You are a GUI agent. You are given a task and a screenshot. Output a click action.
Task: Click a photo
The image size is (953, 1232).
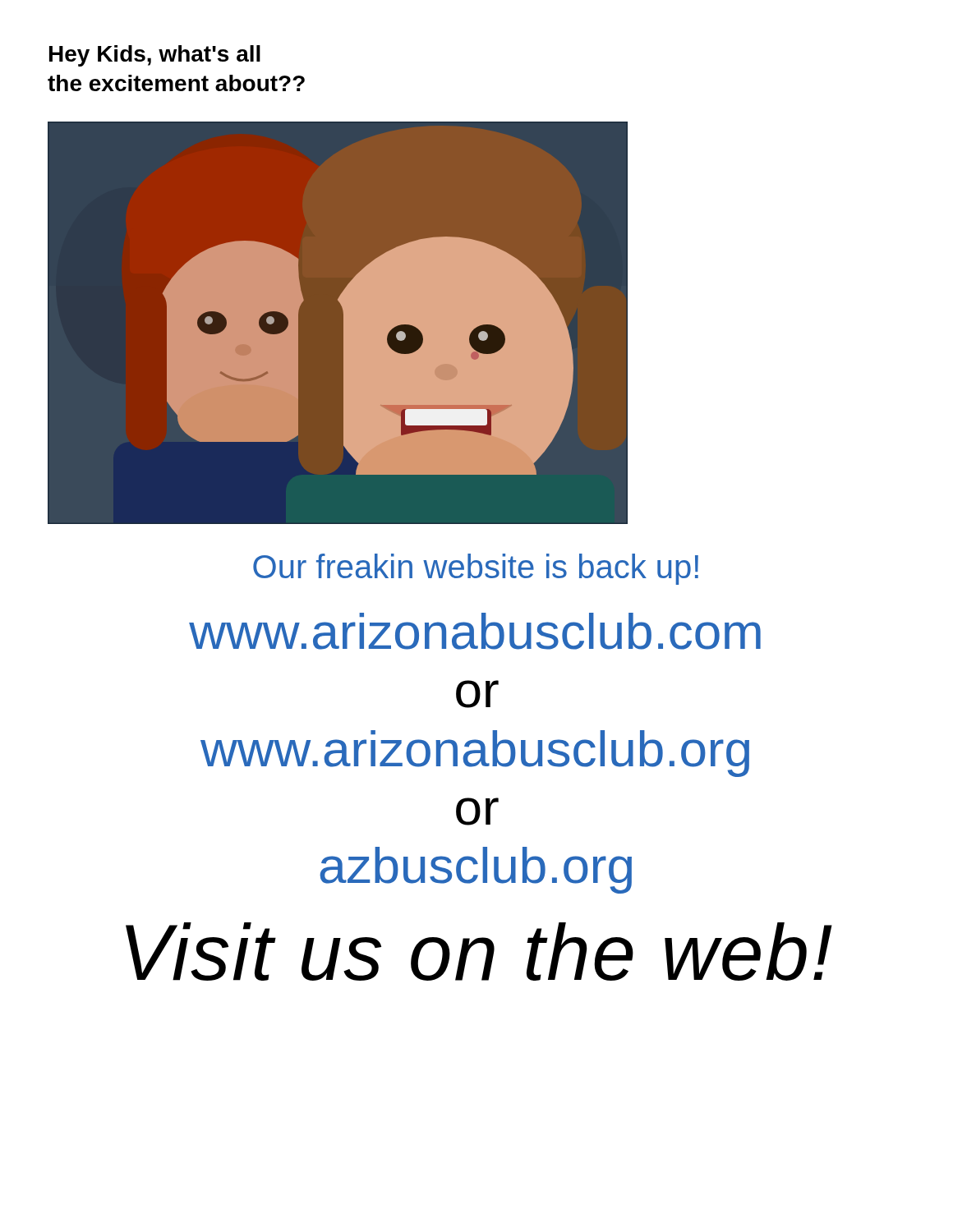coord(338,323)
